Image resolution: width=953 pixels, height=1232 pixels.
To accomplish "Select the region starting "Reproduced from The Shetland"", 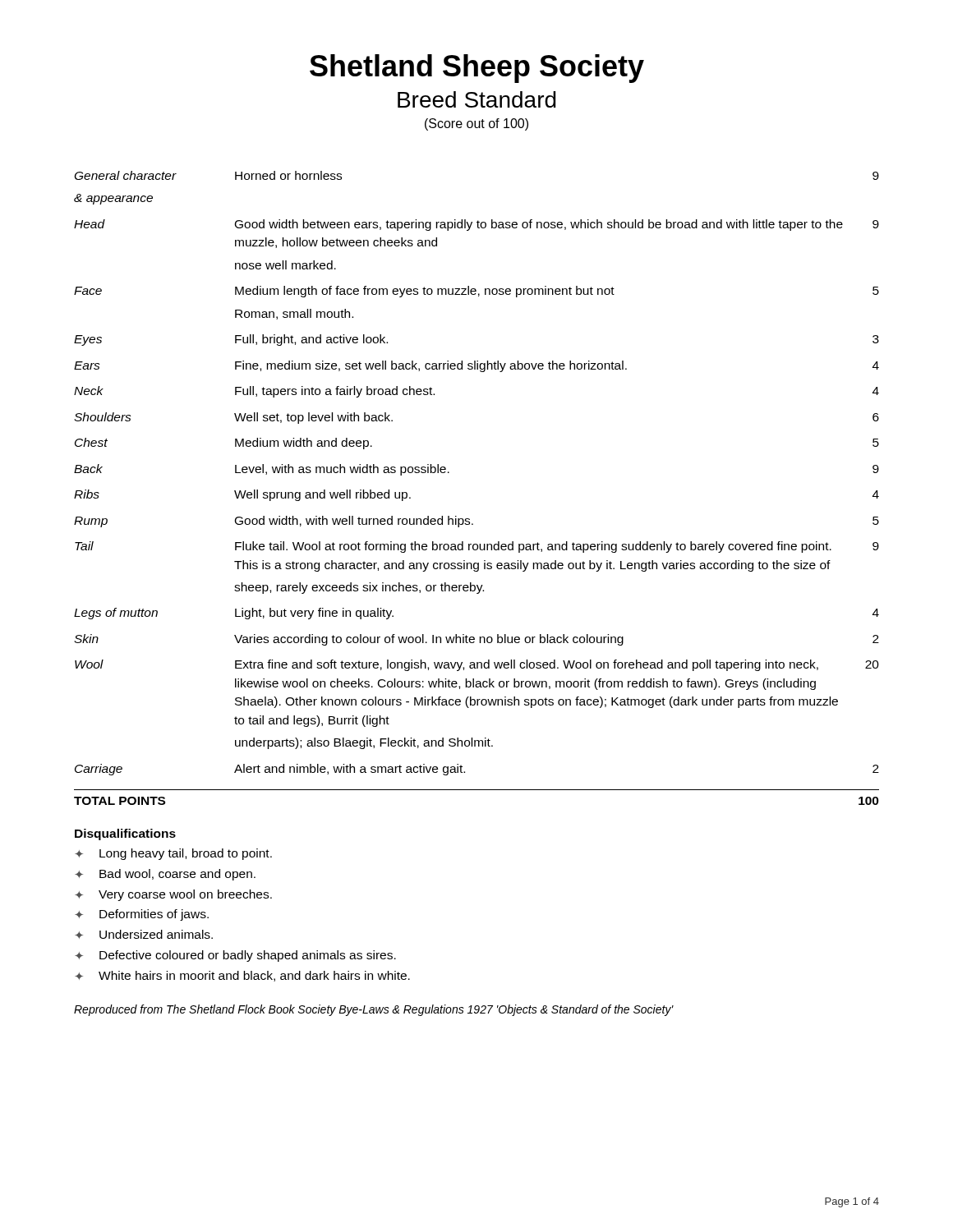I will (373, 1010).
